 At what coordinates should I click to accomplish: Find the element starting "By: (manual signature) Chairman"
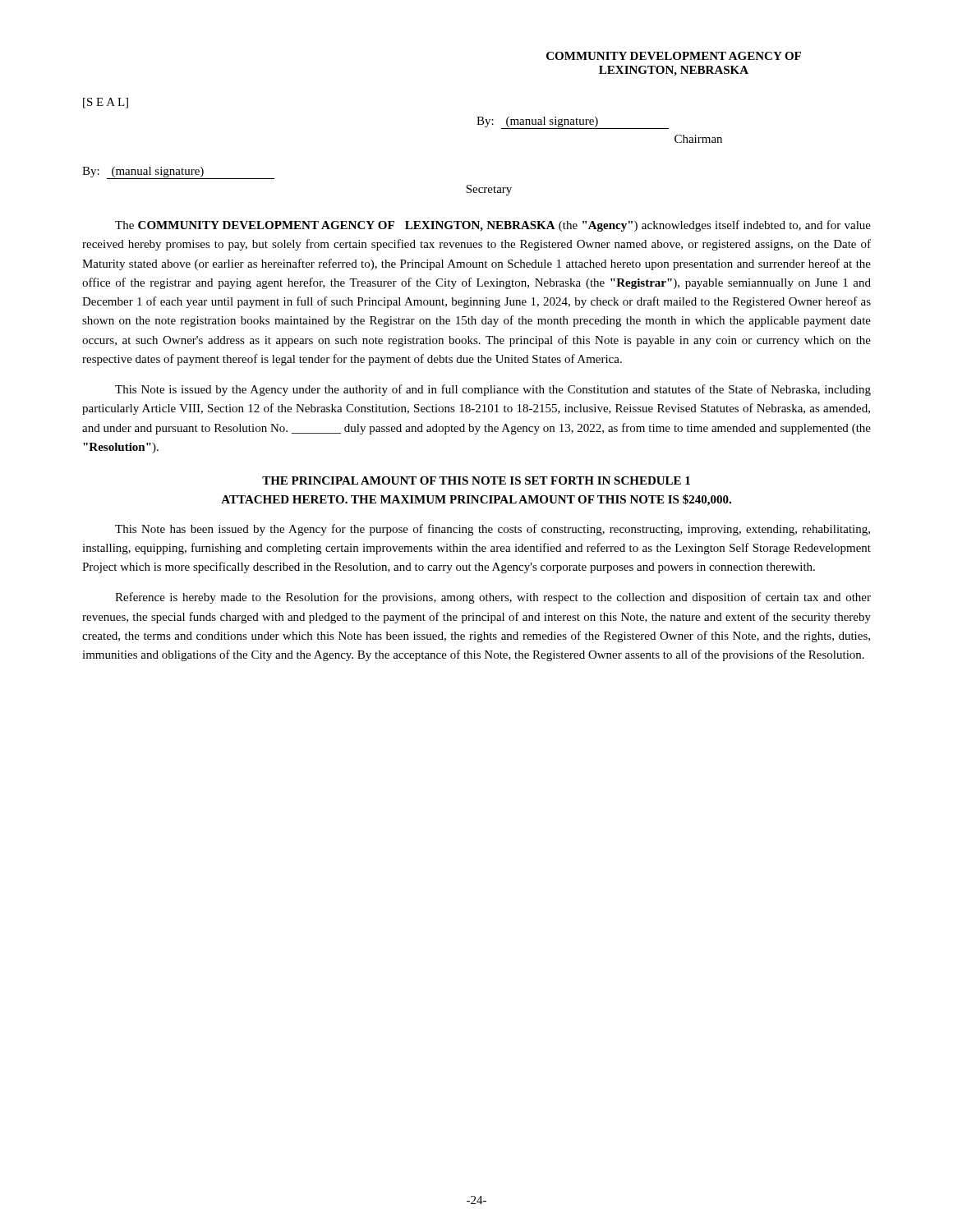[x=674, y=130]
